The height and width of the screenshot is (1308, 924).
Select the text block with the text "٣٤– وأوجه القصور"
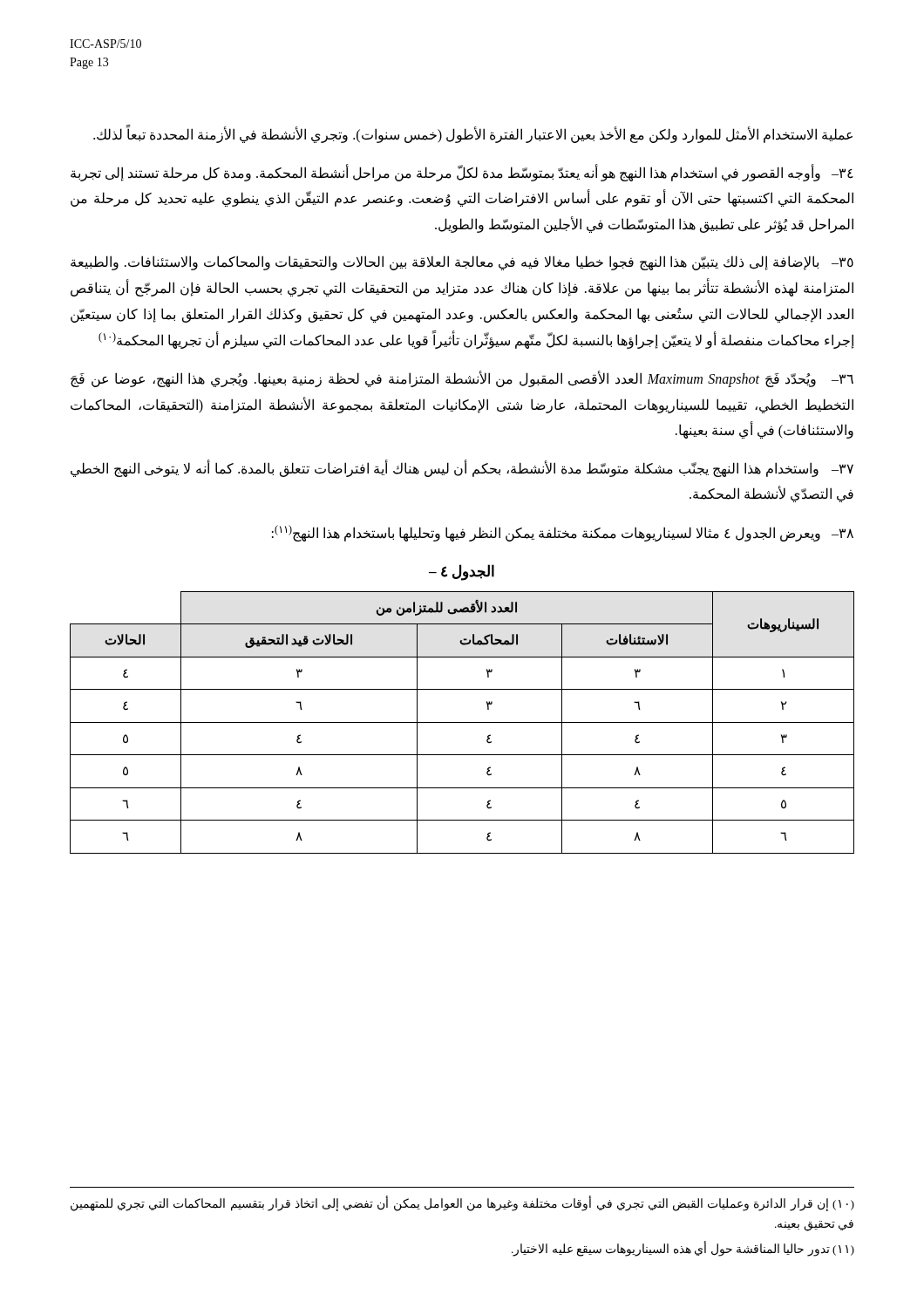click(462, 199)
